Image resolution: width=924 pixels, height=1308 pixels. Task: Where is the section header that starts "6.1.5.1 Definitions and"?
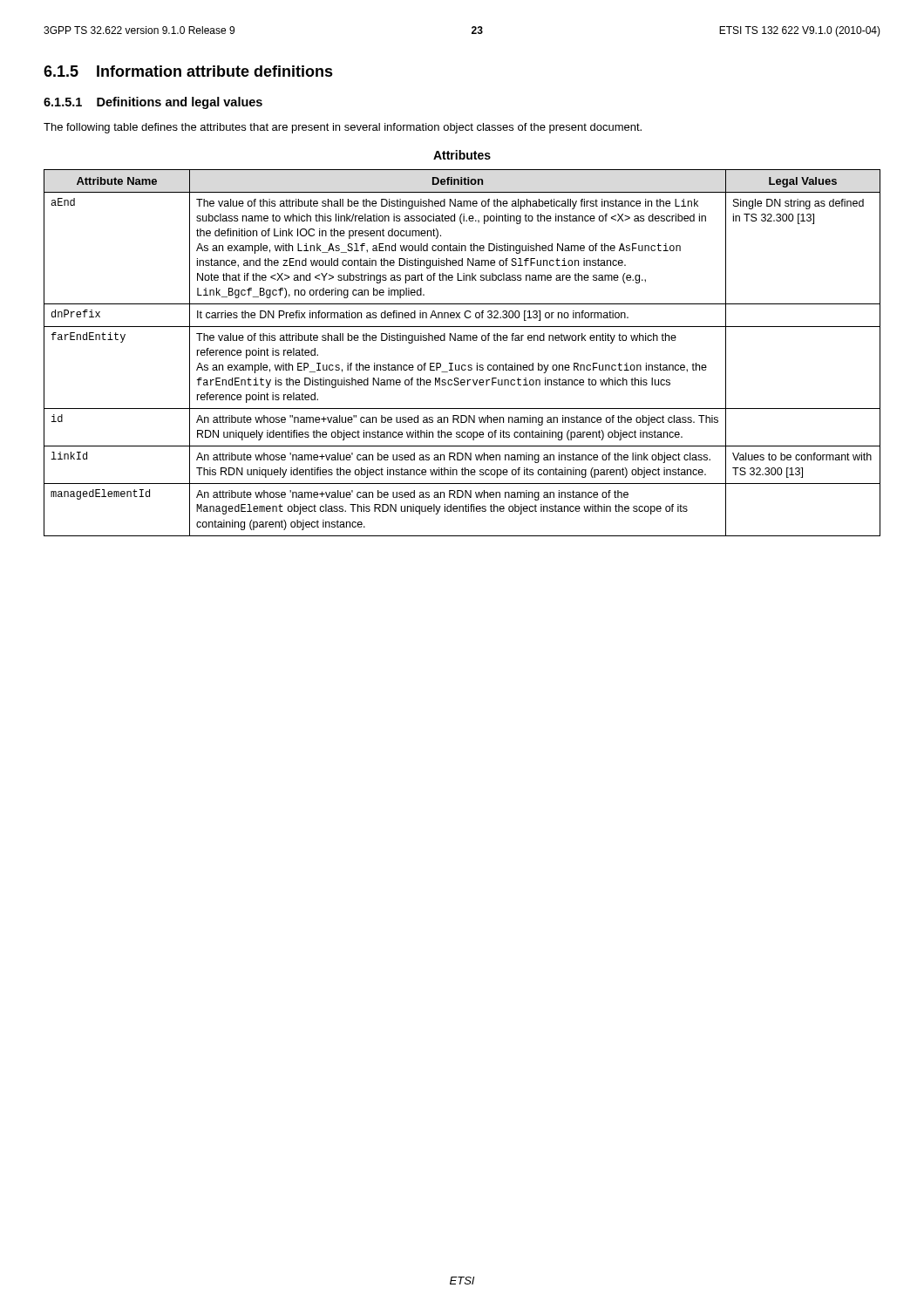(x=153, y=102)
